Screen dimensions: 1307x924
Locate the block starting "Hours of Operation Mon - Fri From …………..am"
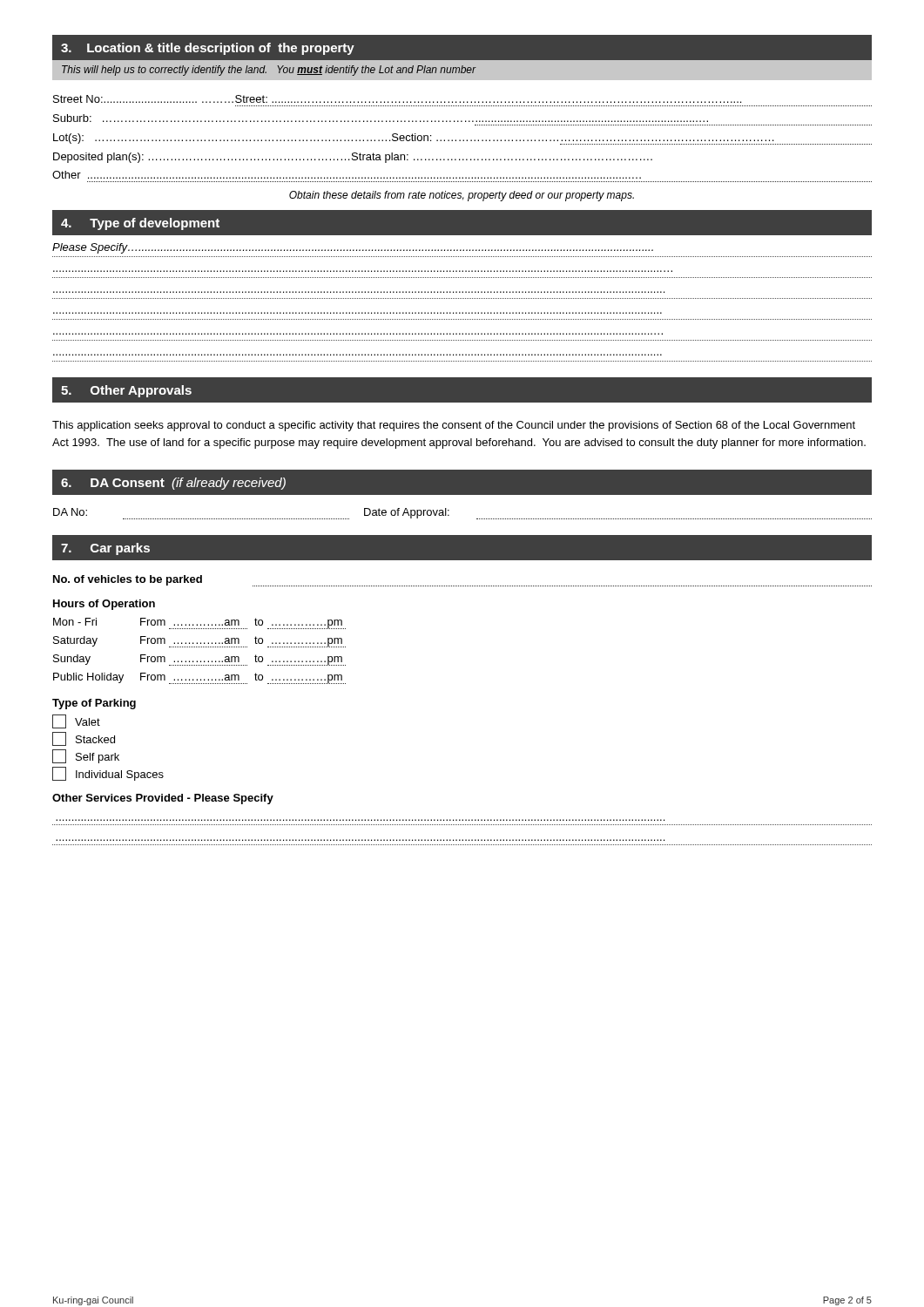click(x=104, y=605)
